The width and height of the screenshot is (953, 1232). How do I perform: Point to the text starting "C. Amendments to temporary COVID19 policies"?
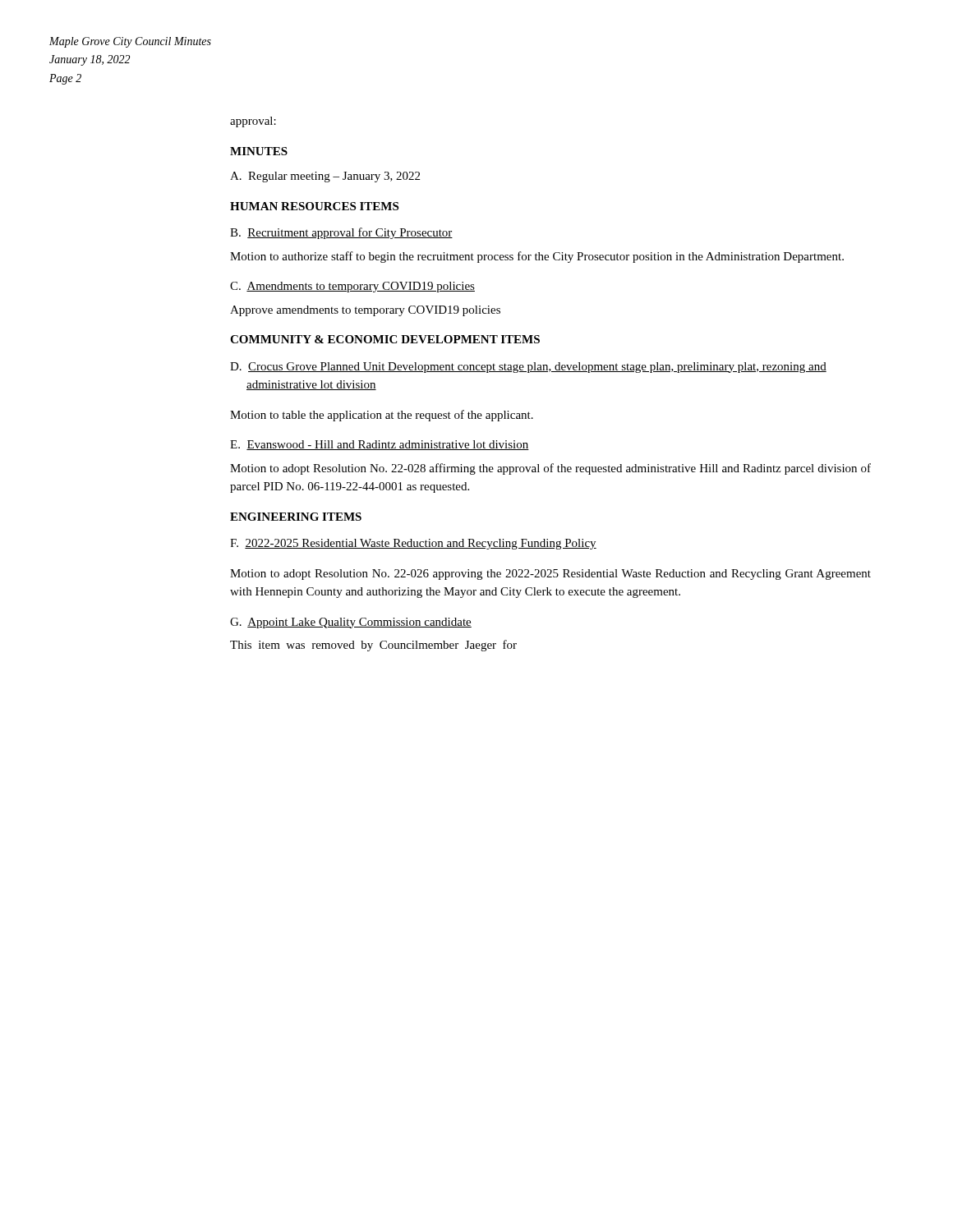coord(352,286)
